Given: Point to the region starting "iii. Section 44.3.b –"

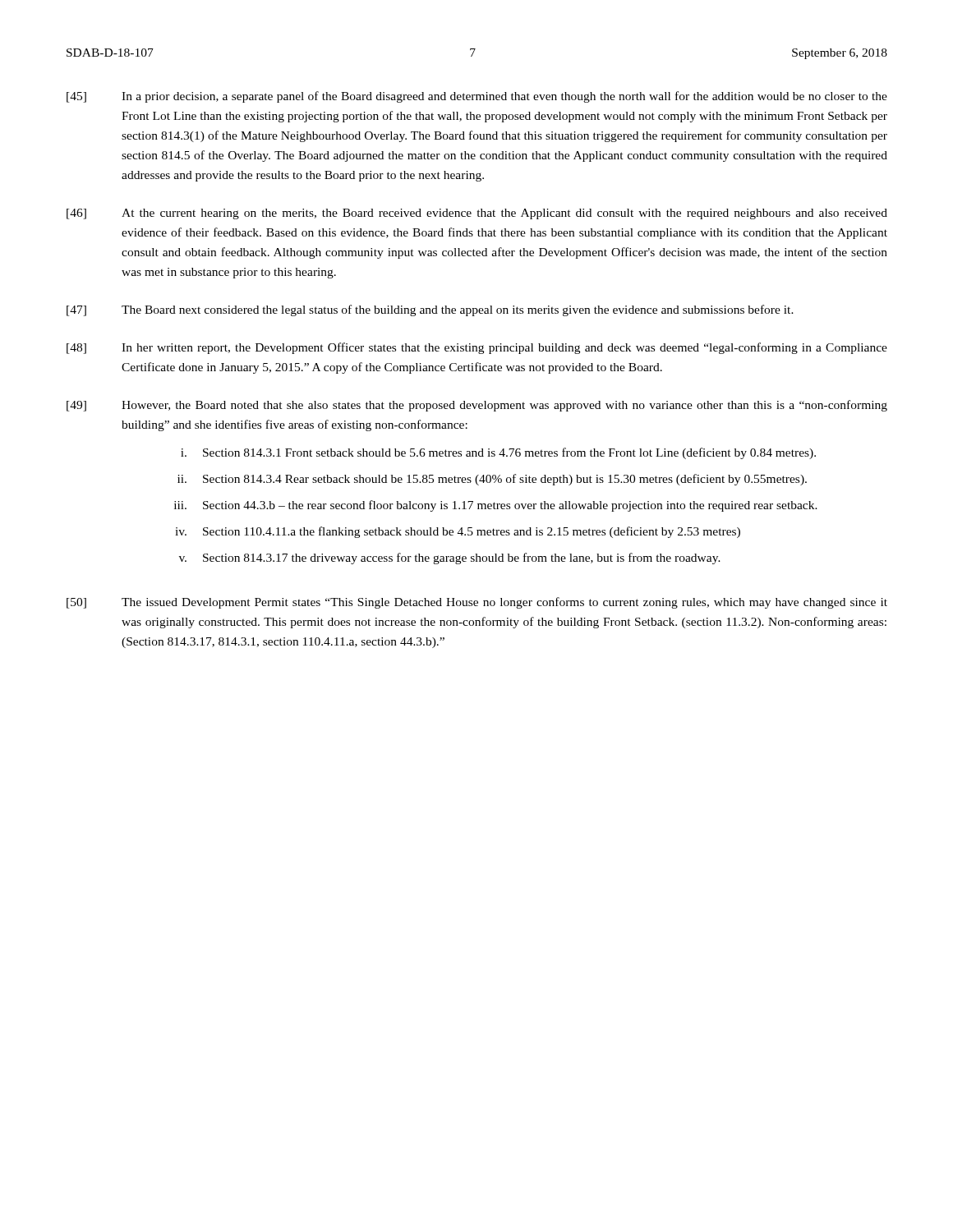Looking at the screenshot, I should tap(504, 505).
